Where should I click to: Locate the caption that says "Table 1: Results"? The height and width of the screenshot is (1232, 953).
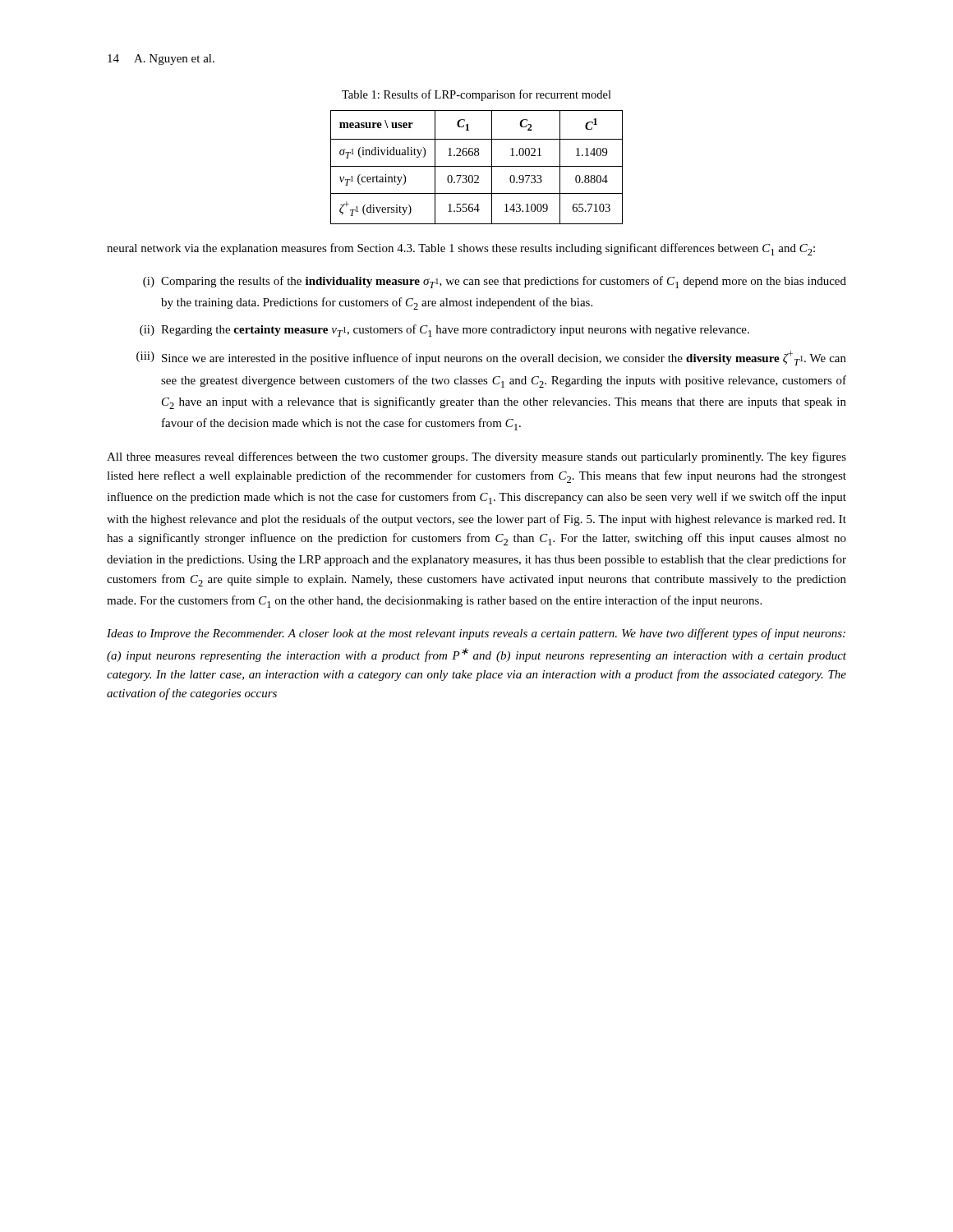pos(476,94)
